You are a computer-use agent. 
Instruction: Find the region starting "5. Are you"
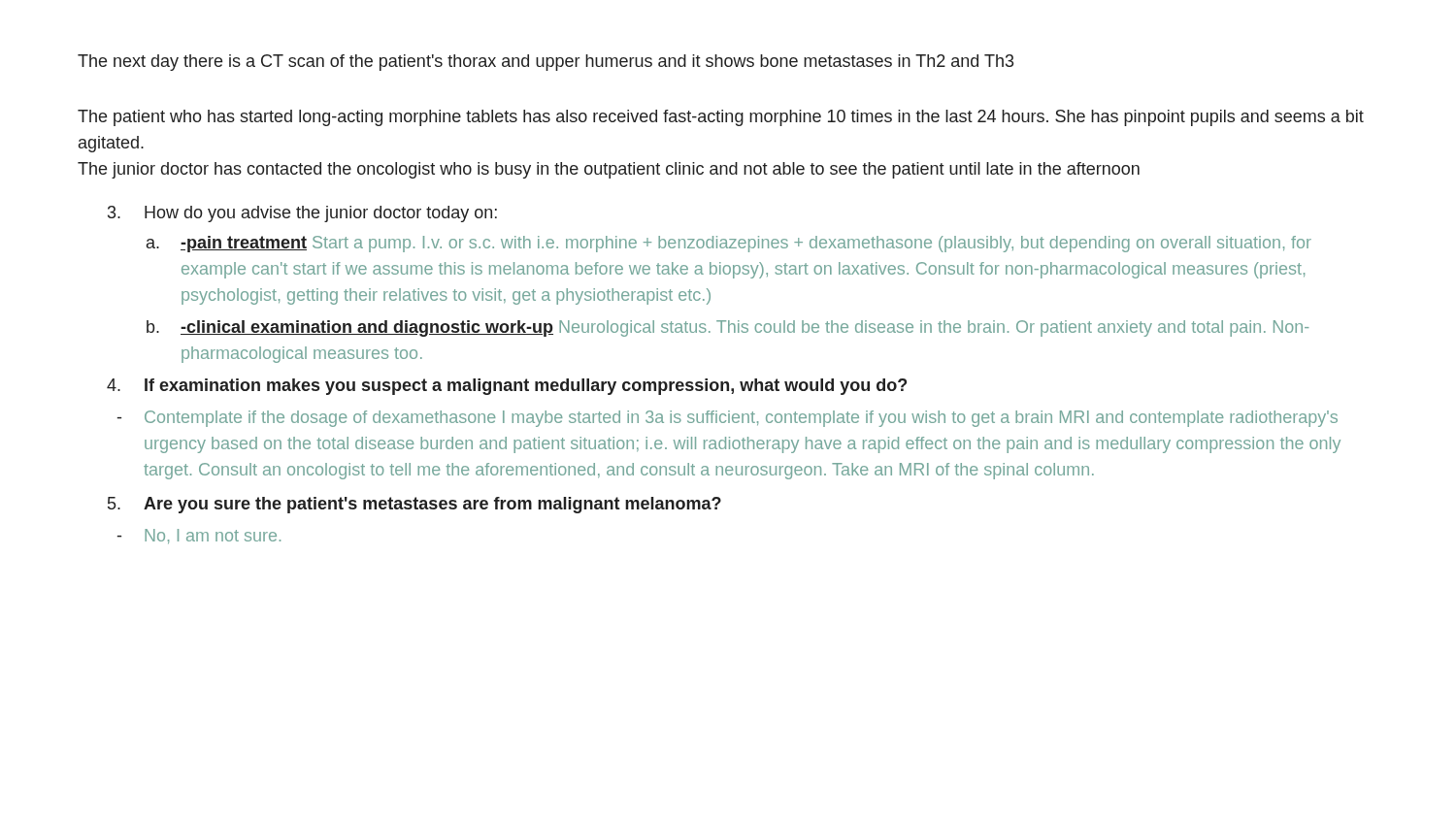(x=414, y=504)
